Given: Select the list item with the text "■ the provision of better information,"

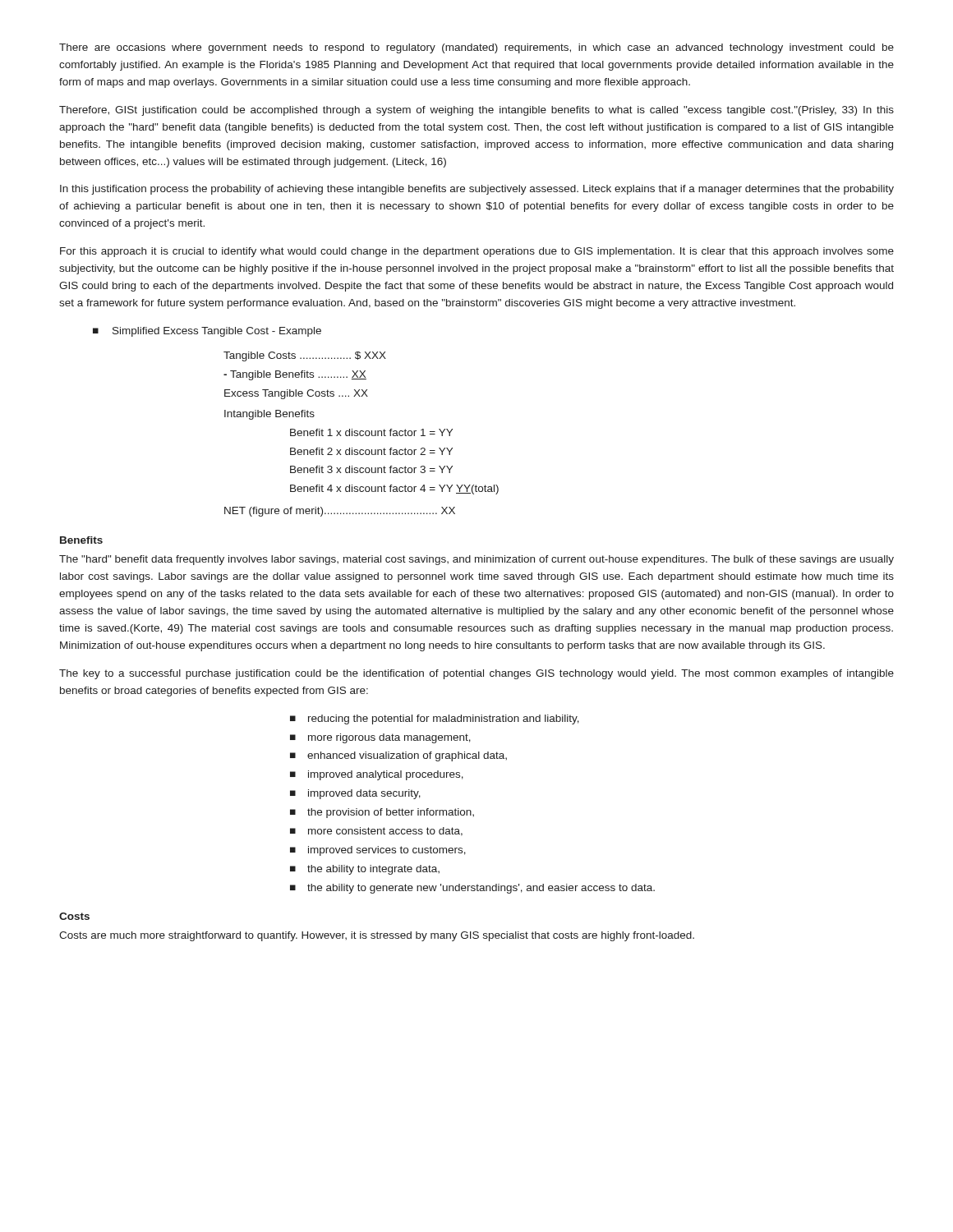Looking at the screenshot, I should click(x=382, y=813).
